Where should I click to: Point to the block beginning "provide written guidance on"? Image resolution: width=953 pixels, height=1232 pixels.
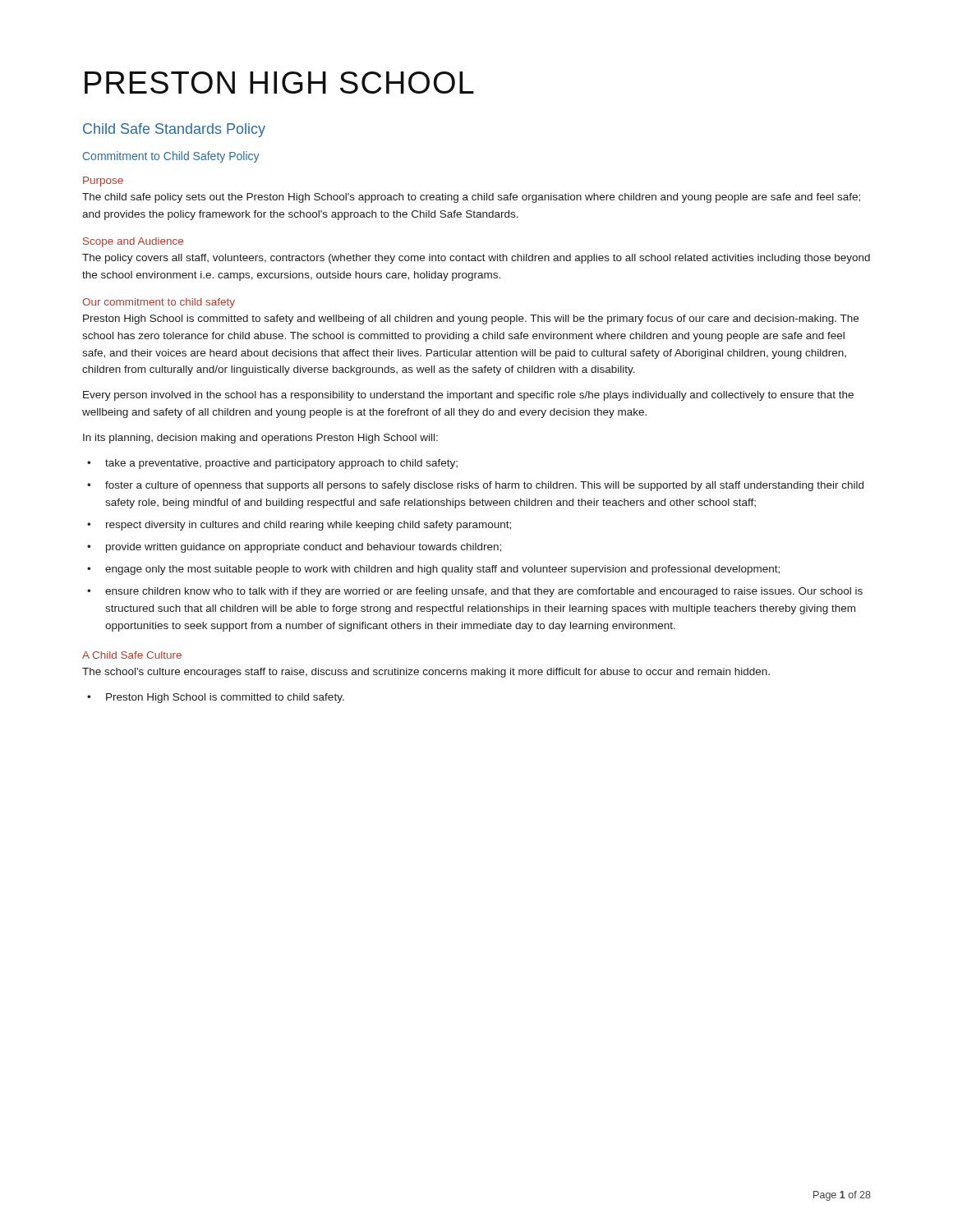(304, 547)
